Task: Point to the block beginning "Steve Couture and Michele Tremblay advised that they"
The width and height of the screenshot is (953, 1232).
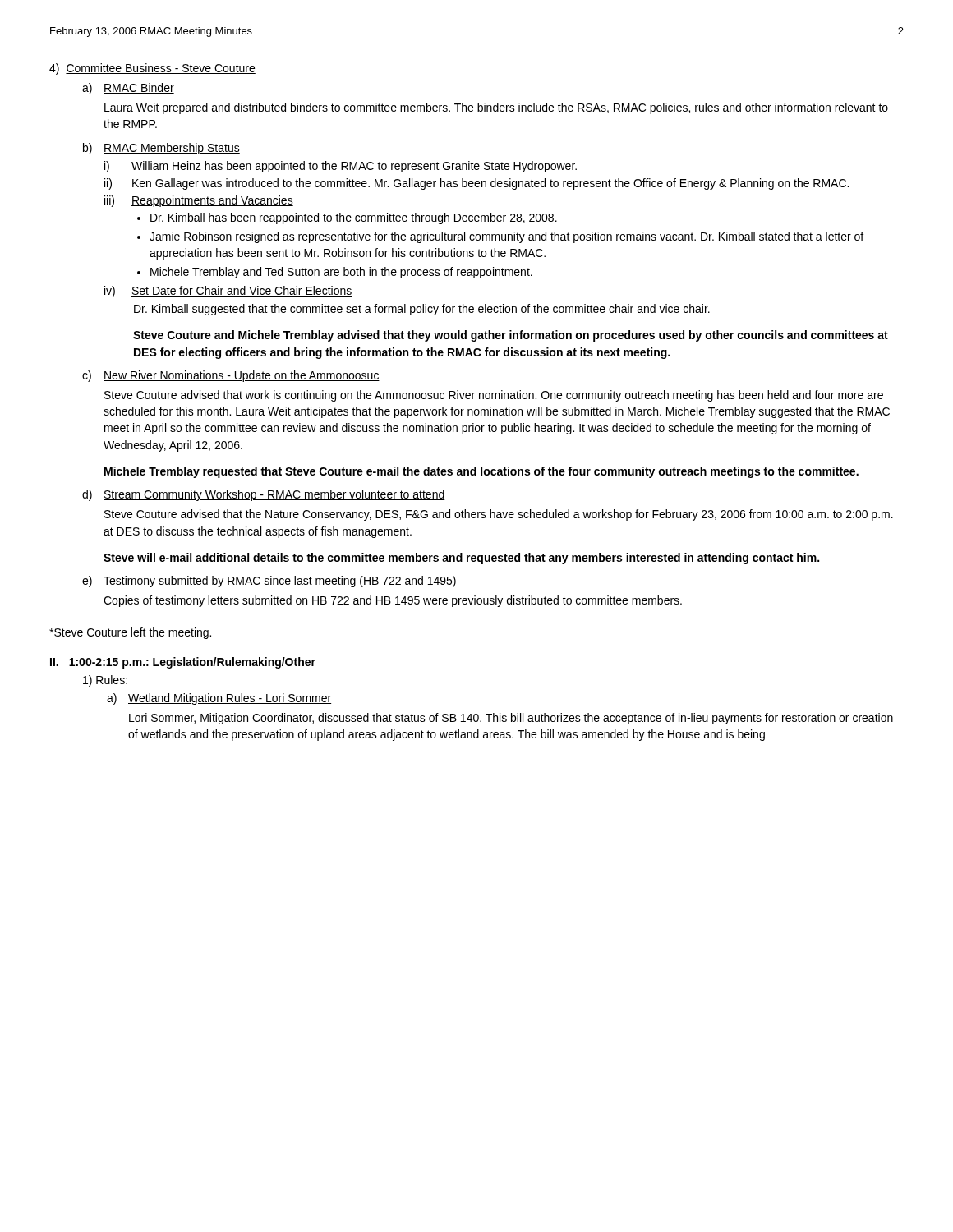Action: click(518, 344)
